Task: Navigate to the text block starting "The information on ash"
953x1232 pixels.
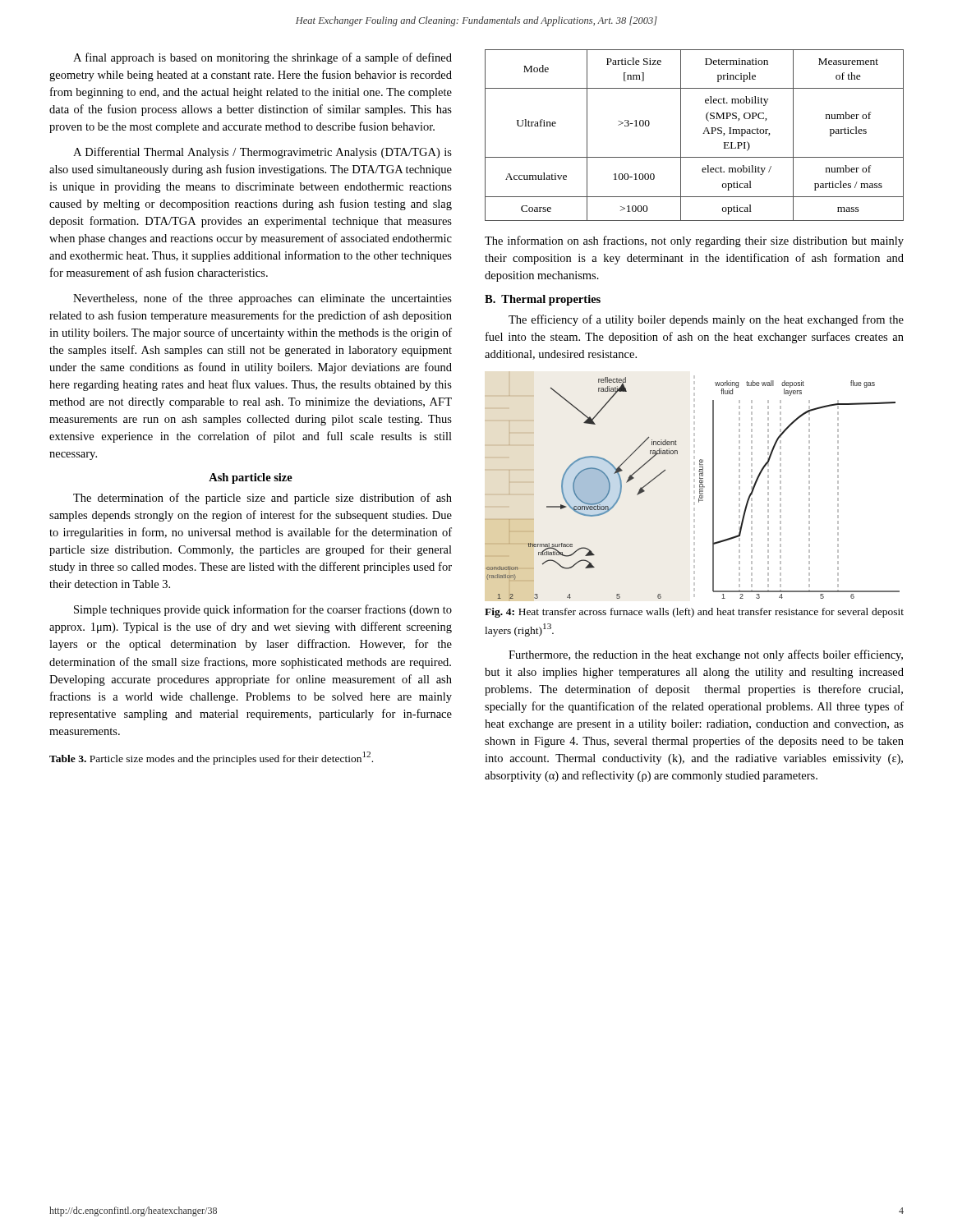Action: click(694, 258)
